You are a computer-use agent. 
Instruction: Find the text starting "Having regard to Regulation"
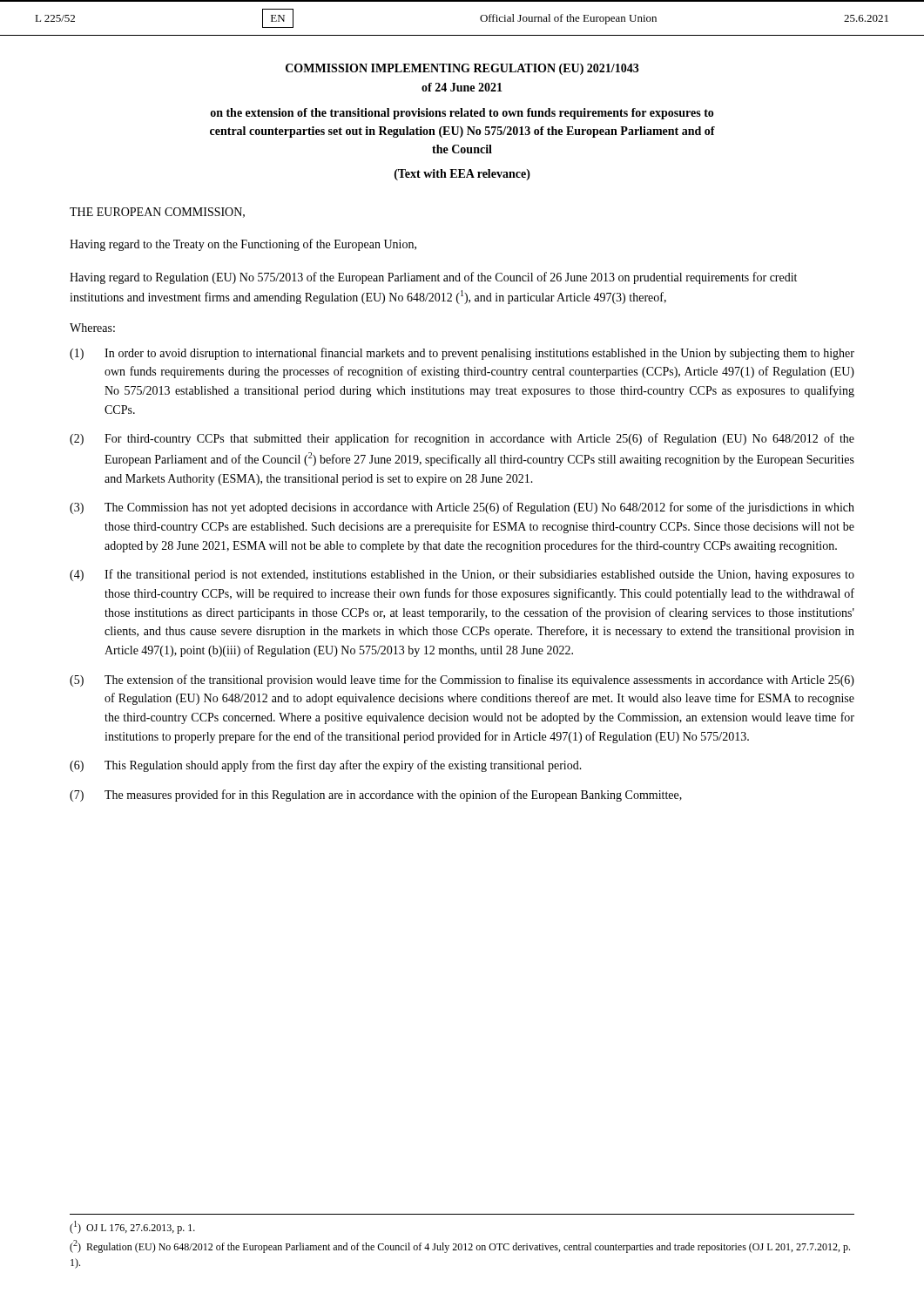click(x=433, y=287)
